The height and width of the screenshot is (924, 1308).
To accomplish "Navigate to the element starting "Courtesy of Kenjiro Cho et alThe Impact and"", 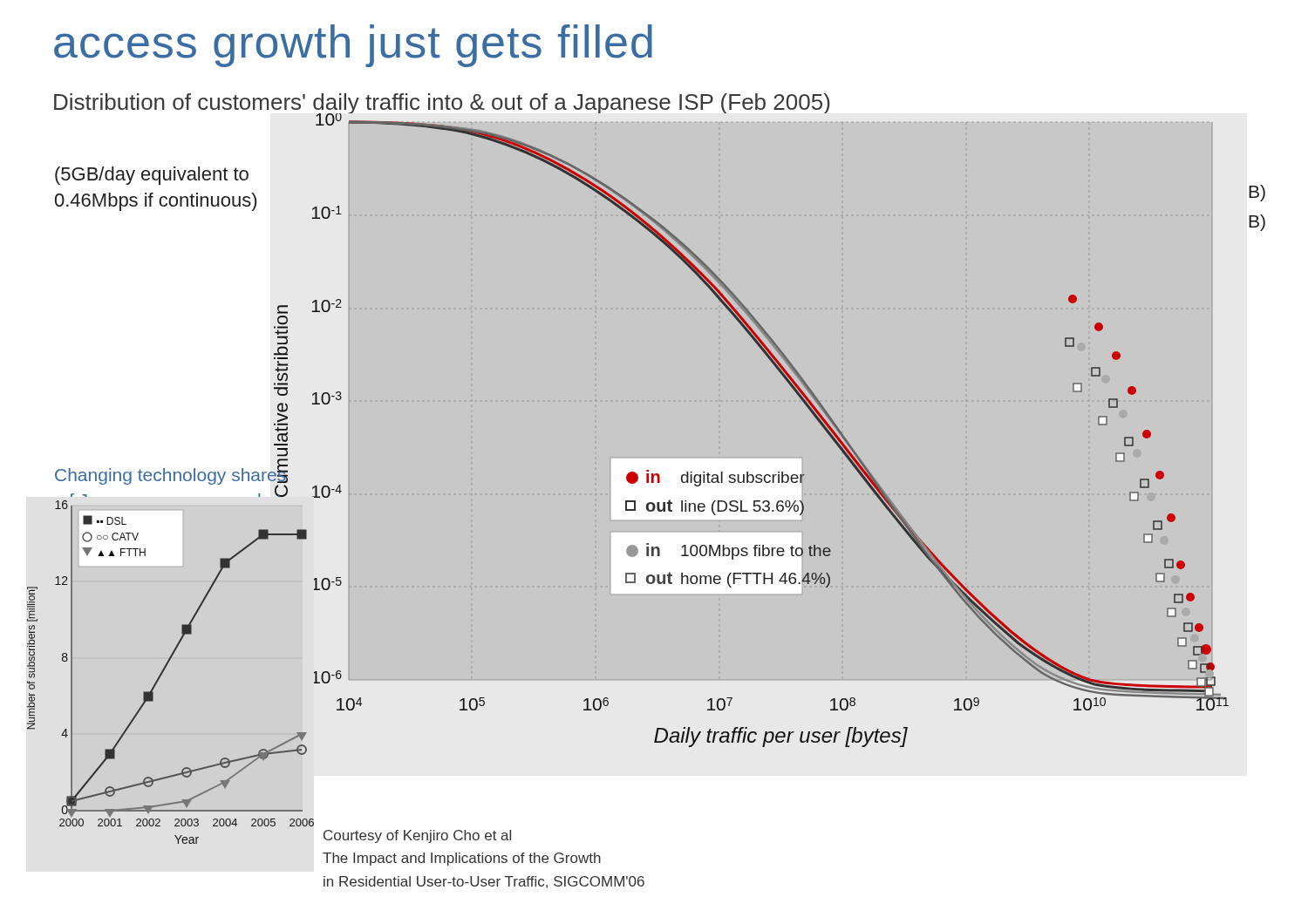I will tap(484, 858).
